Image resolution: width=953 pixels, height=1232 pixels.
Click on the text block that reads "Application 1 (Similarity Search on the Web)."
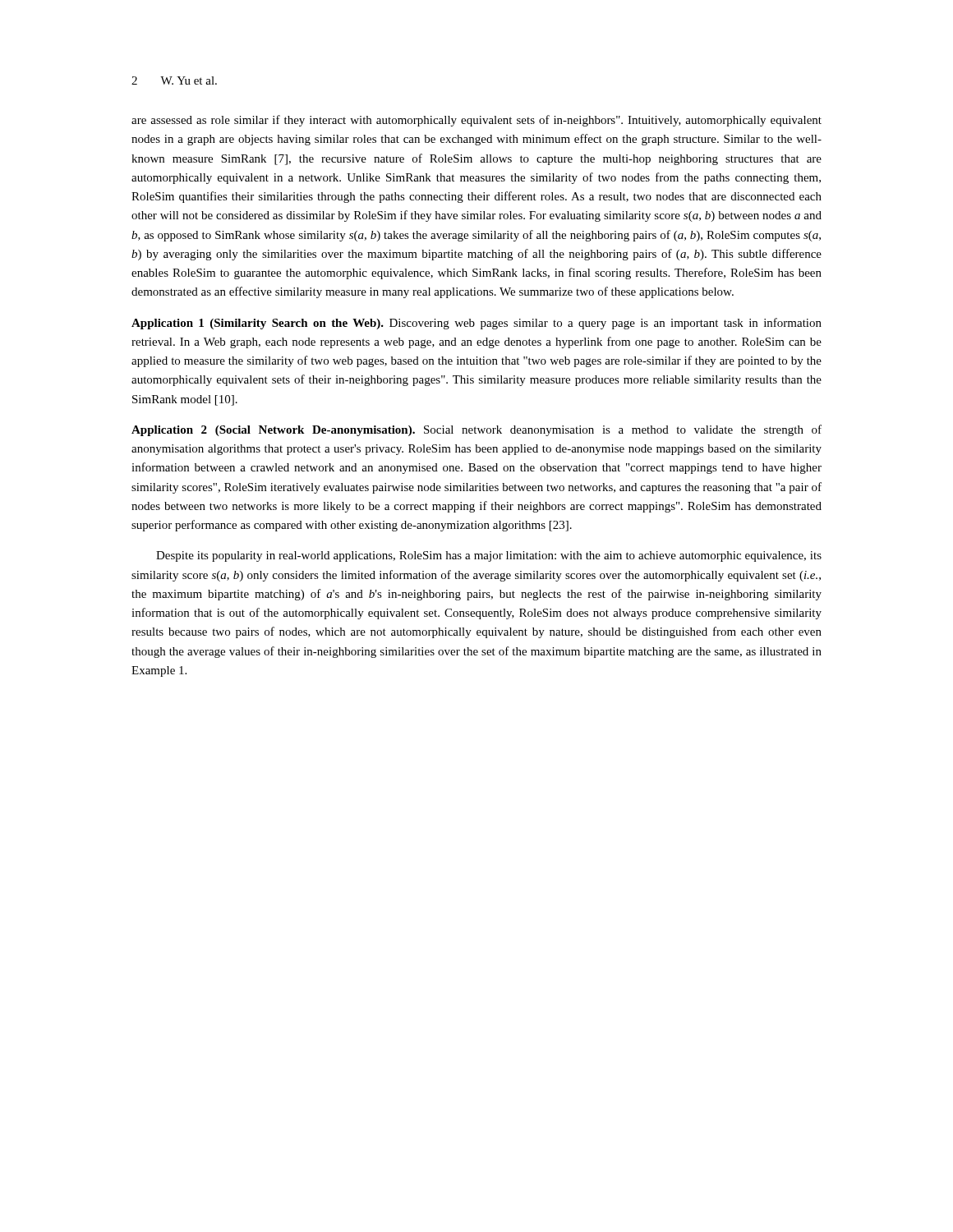click(476, 361)
